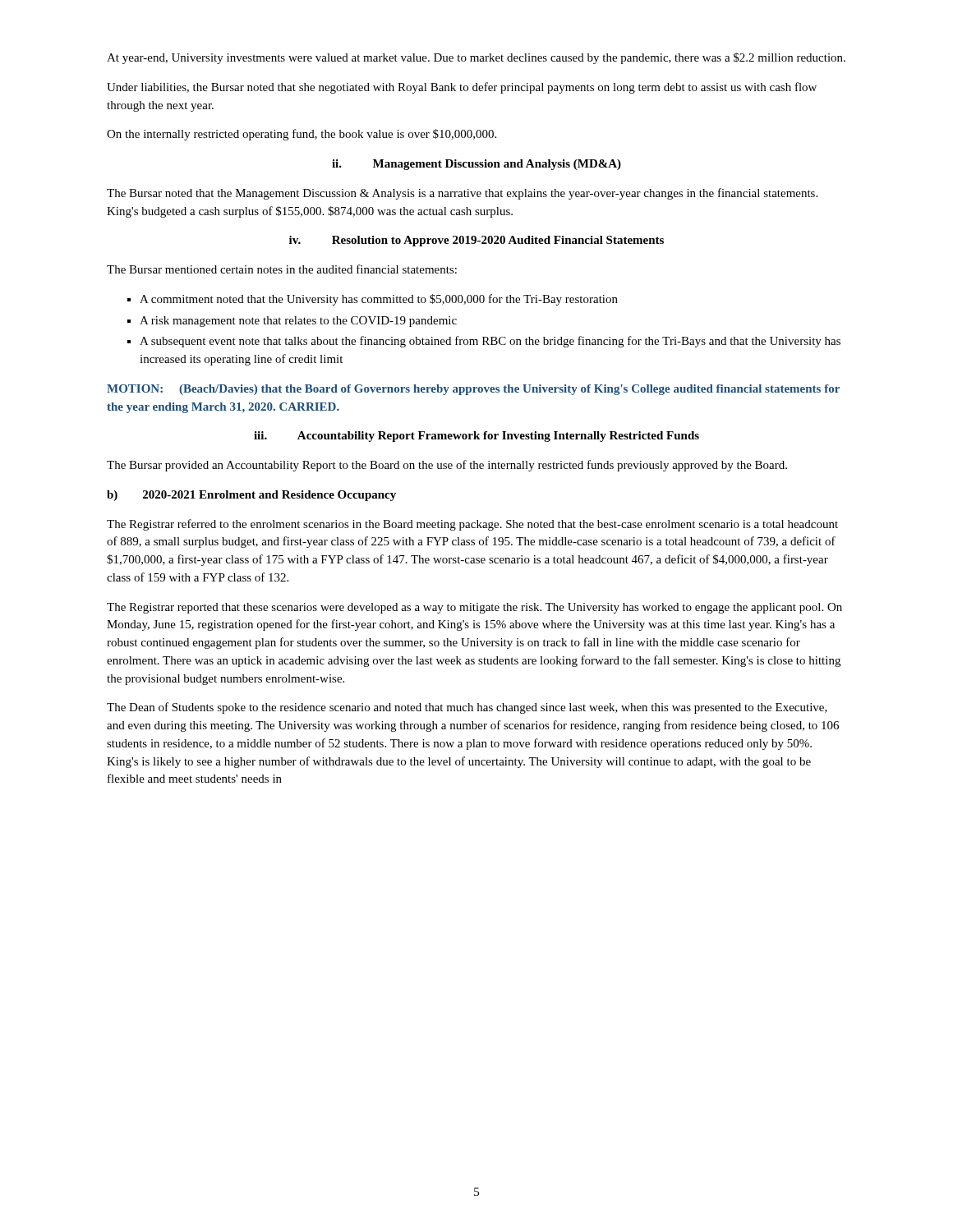Viewport: 953px width, 1232px height.
Task: Find the block on this page that starts "The Bursar mentioned certain notes in"
Action: tap(282, 269)
